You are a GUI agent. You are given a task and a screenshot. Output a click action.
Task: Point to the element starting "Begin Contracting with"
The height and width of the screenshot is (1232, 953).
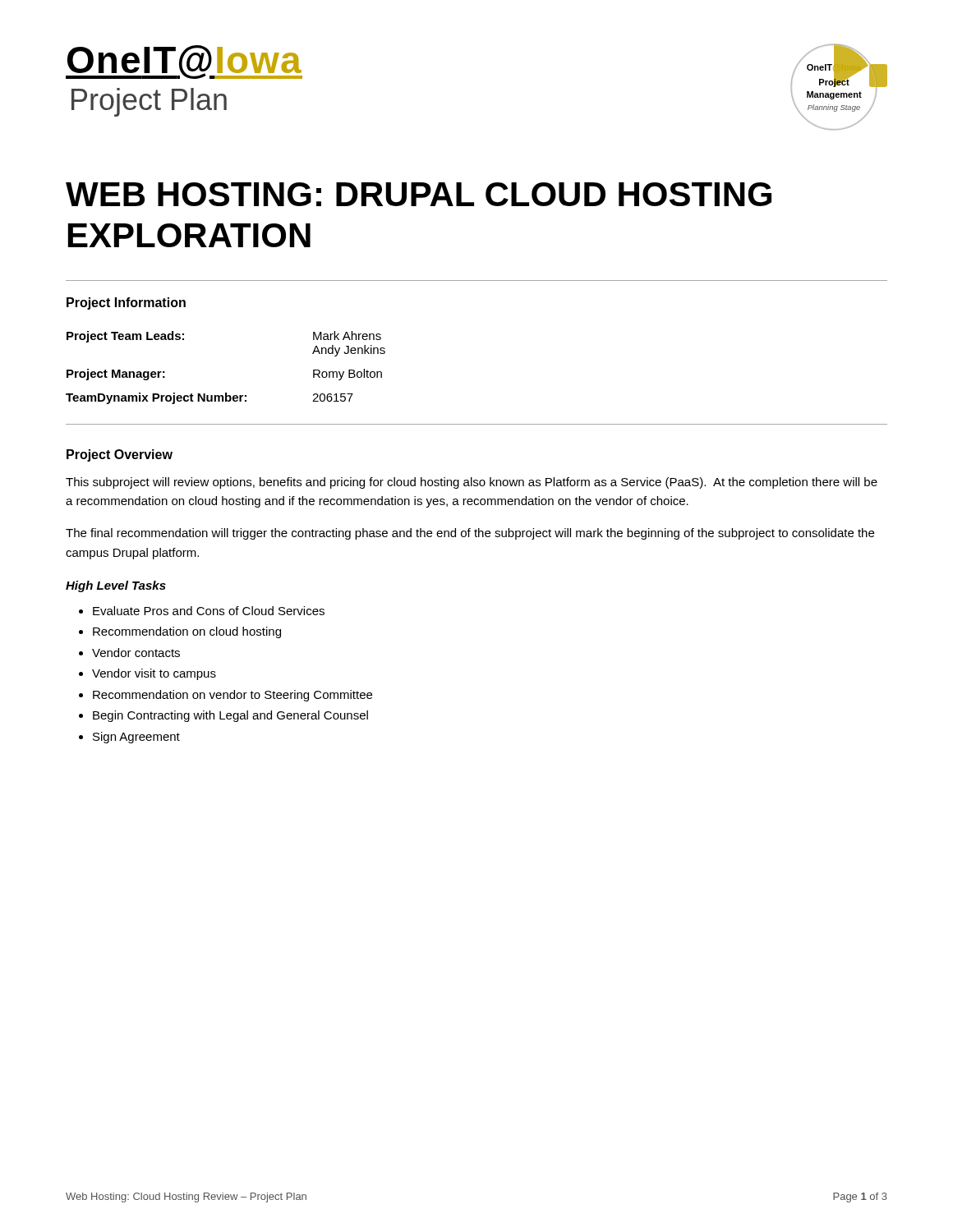(230, 715)
